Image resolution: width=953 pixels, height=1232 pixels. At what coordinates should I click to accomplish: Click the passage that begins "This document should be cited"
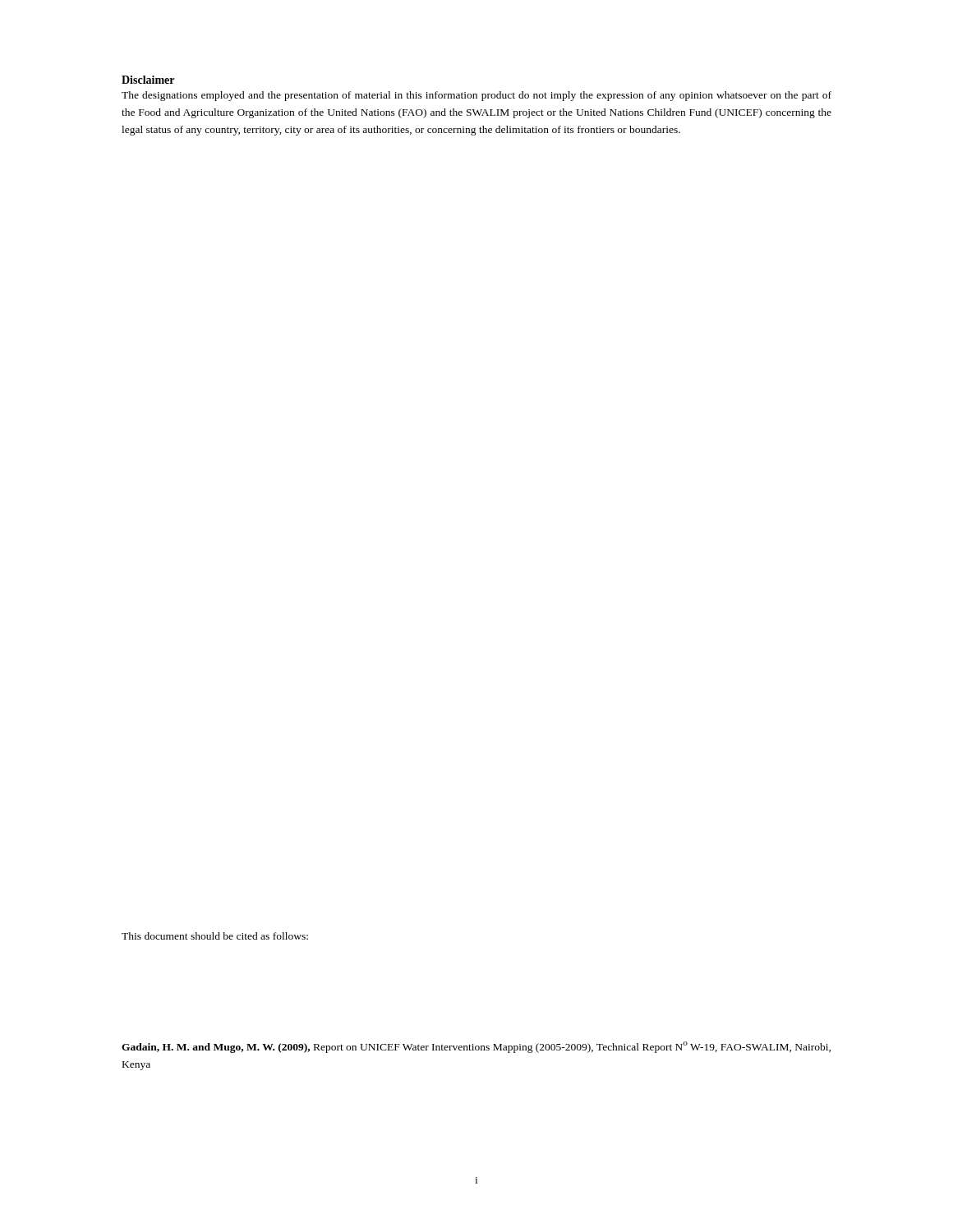[215, 936]
